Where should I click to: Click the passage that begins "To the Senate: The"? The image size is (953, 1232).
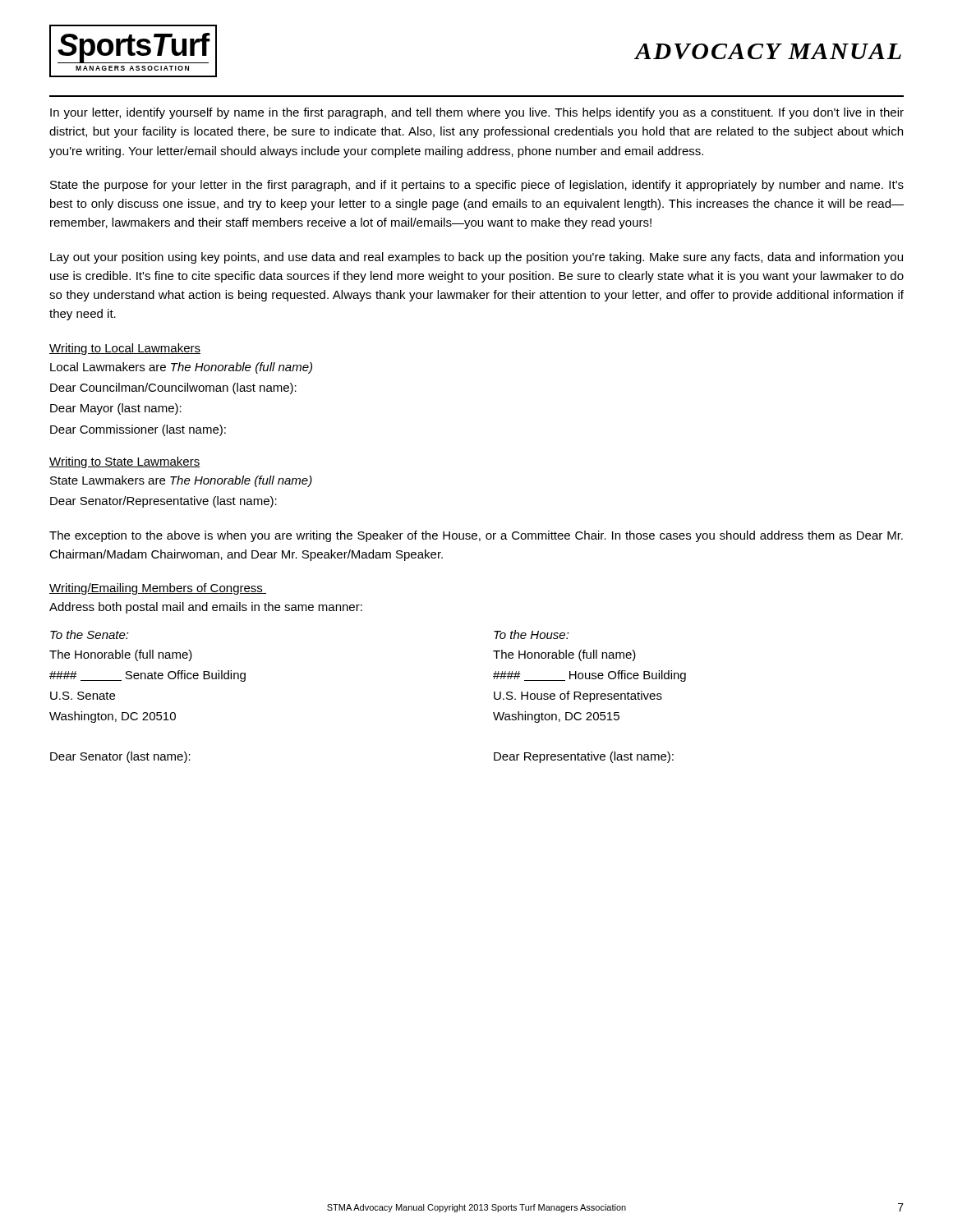[90, 634]
